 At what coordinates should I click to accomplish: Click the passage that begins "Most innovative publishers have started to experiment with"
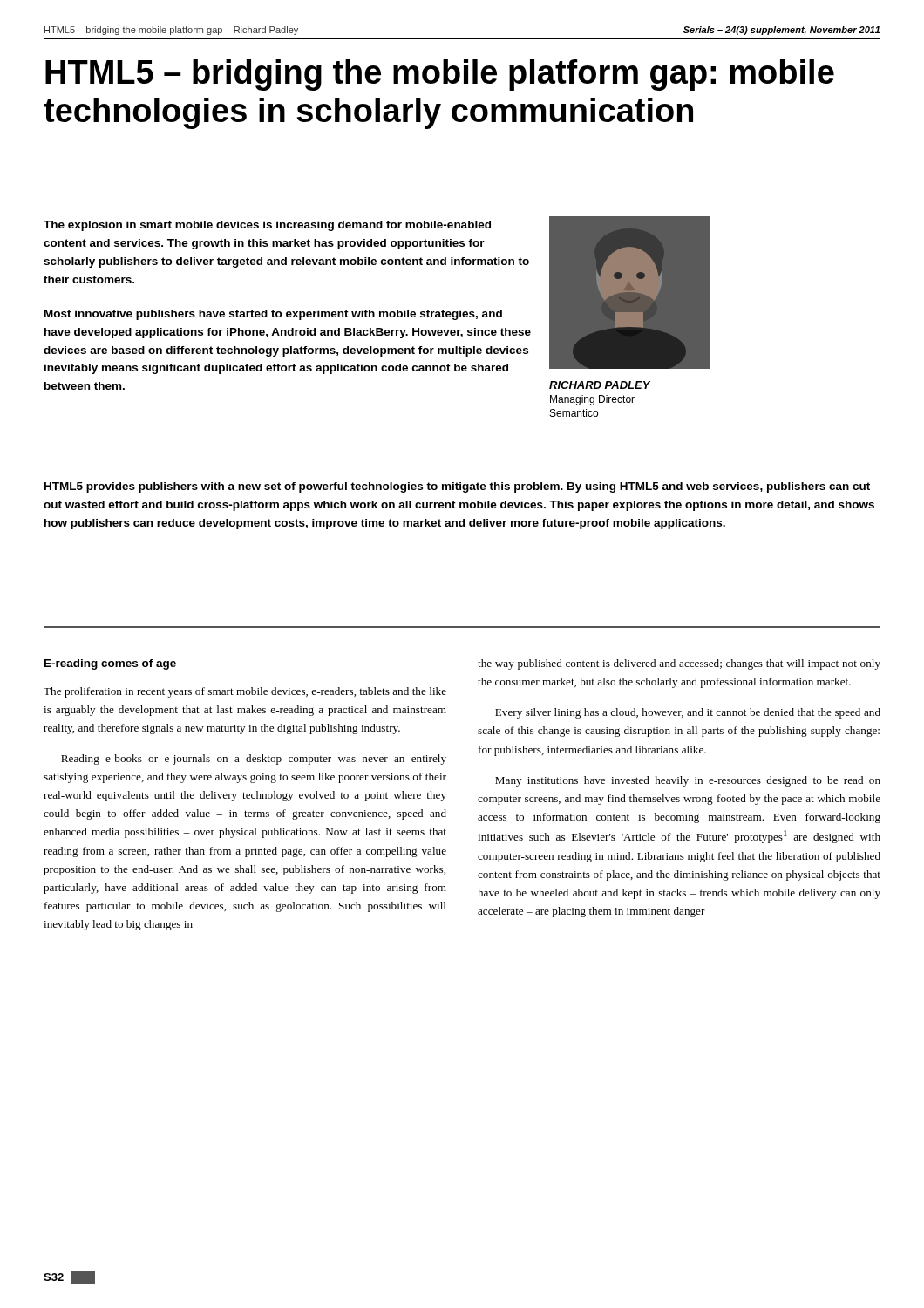tap(287, 350)
